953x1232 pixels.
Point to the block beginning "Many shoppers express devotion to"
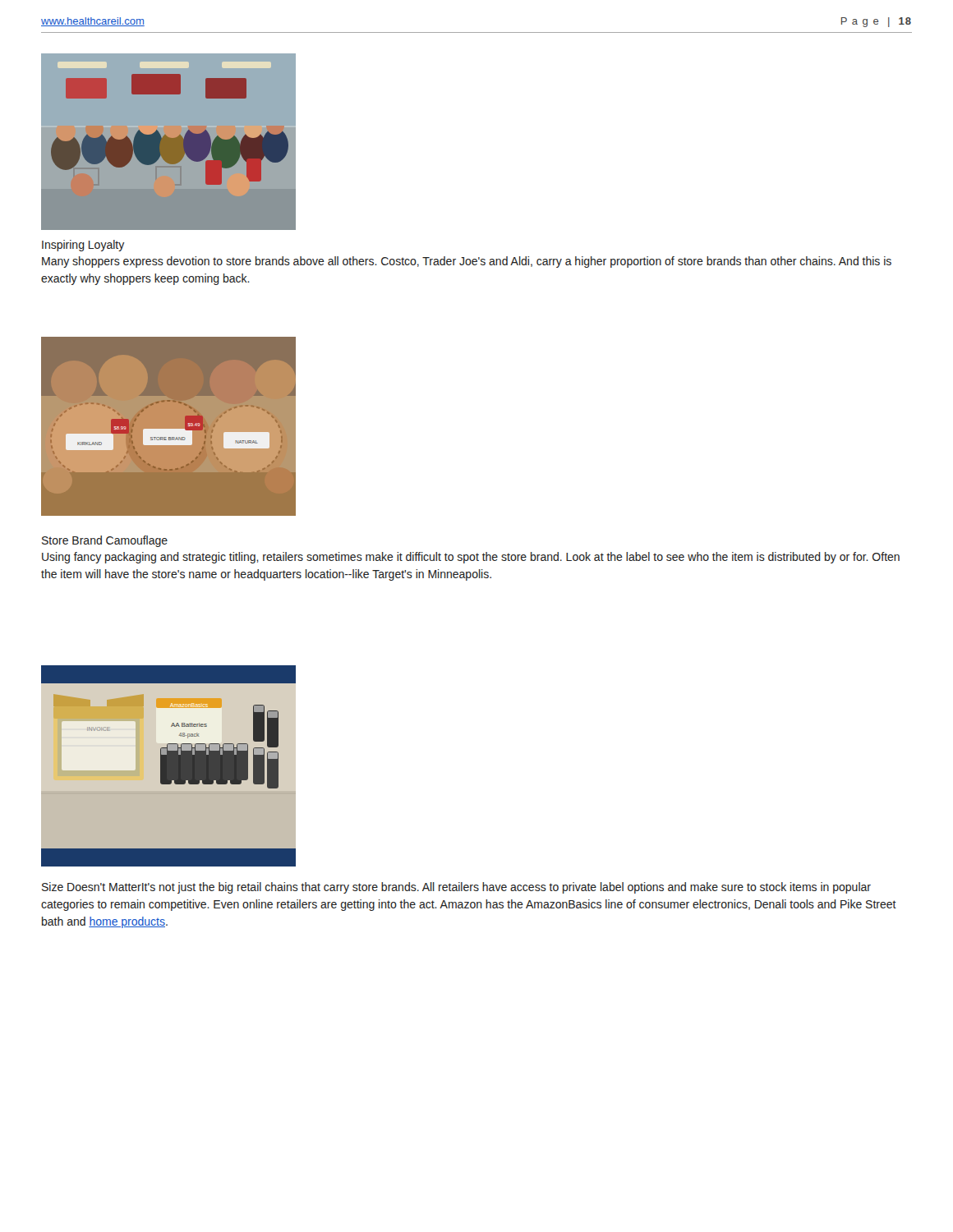click(x=476, y=270)
